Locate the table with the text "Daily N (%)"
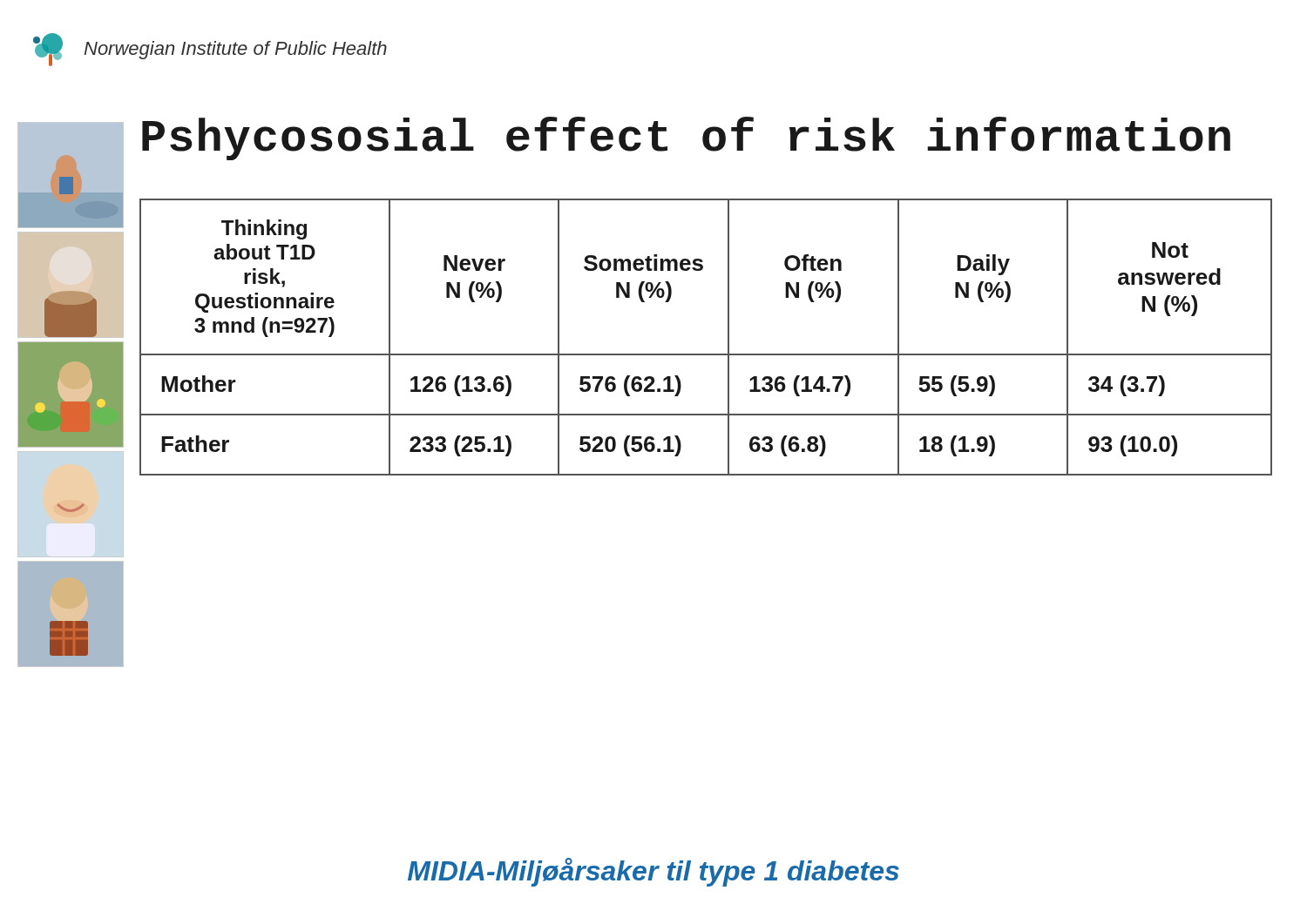 (x=706, y=337)
